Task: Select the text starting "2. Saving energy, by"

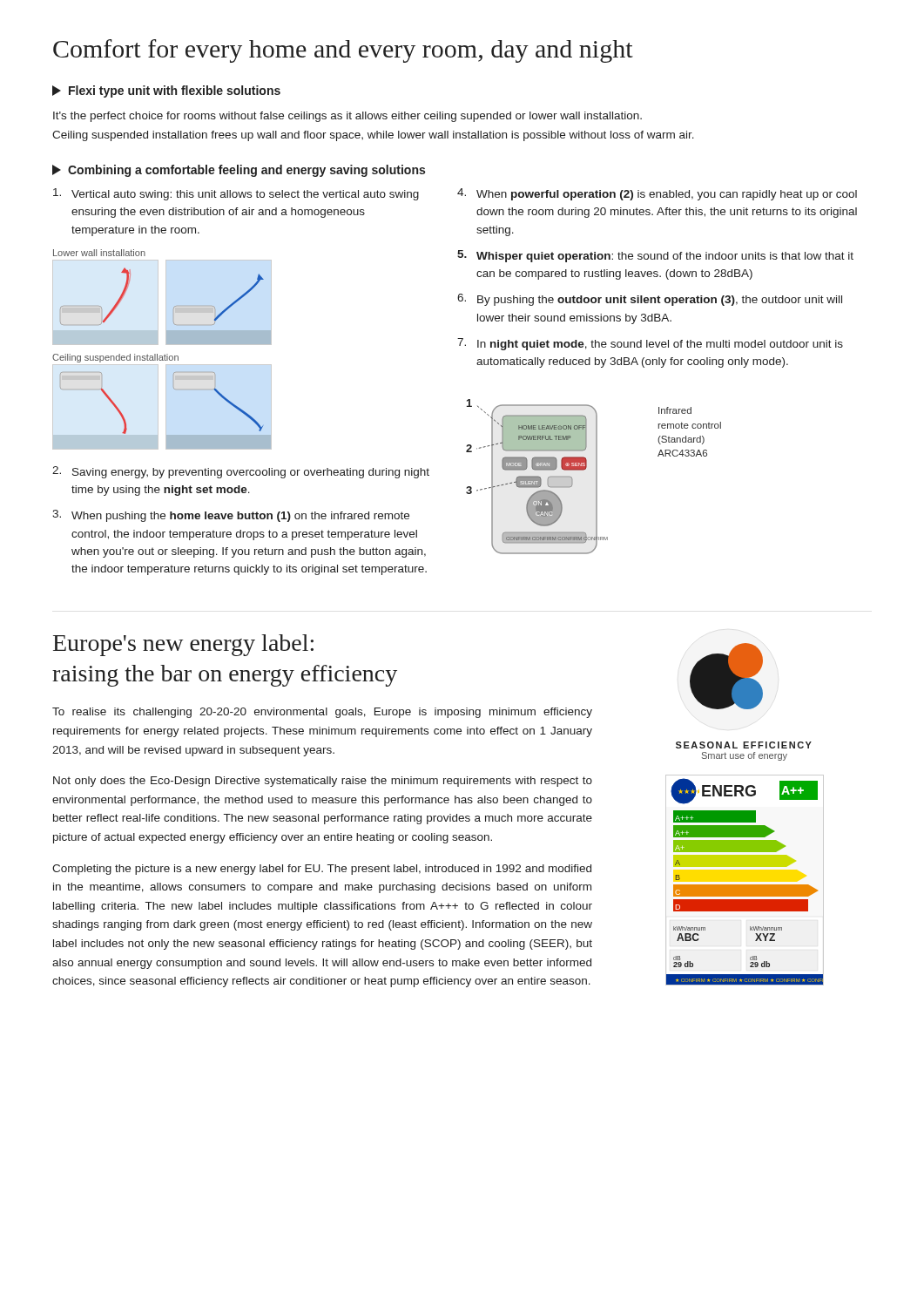Action: pyautogui.click(x=242, y=481)
